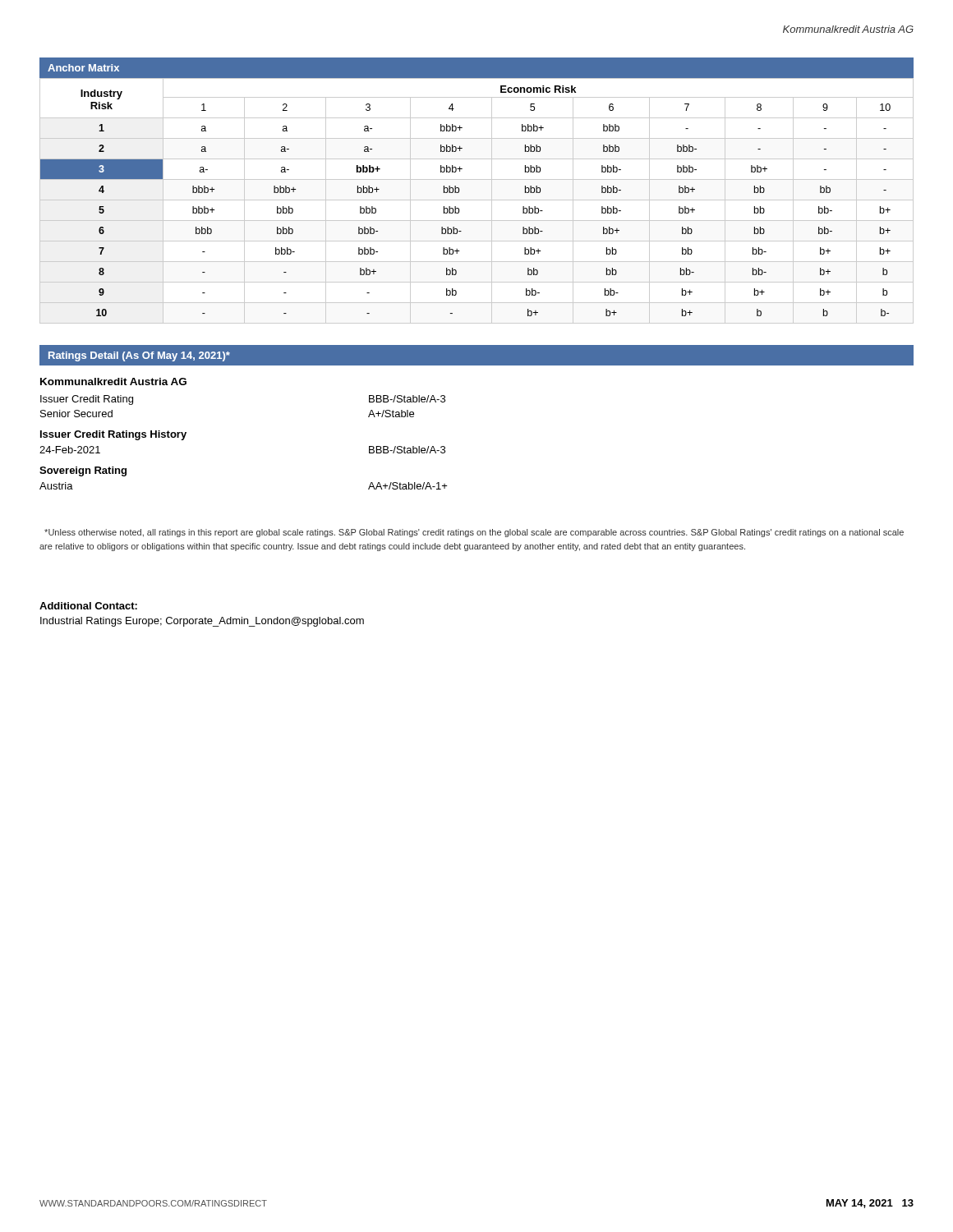Point to the text starting "Issuer Credit Rating BBB-/Stable/A-3"
This screenshot has height=1232, width=953.
tap(87, 400)
